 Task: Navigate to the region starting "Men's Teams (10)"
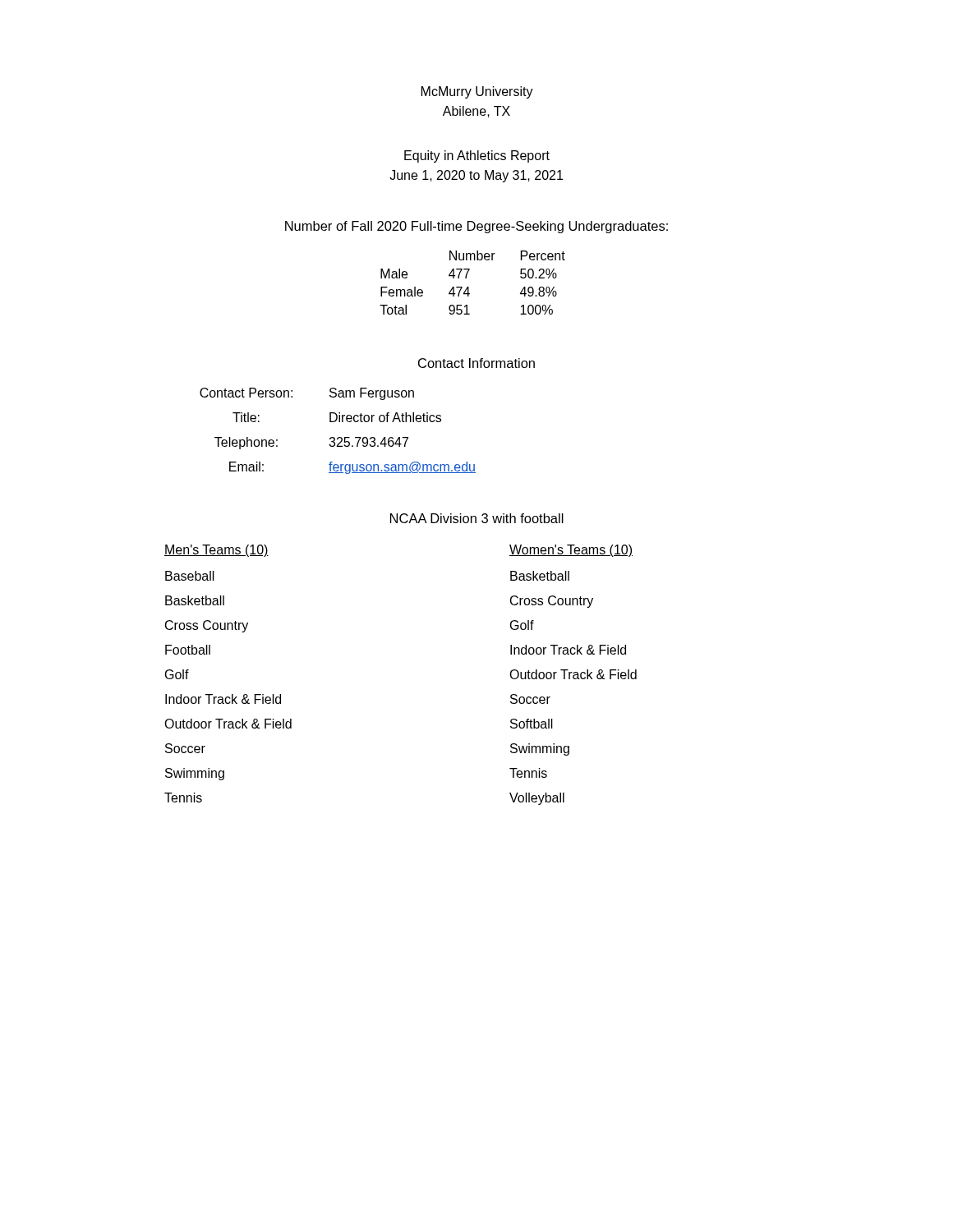pyautogui.click(x=216, y=550)
